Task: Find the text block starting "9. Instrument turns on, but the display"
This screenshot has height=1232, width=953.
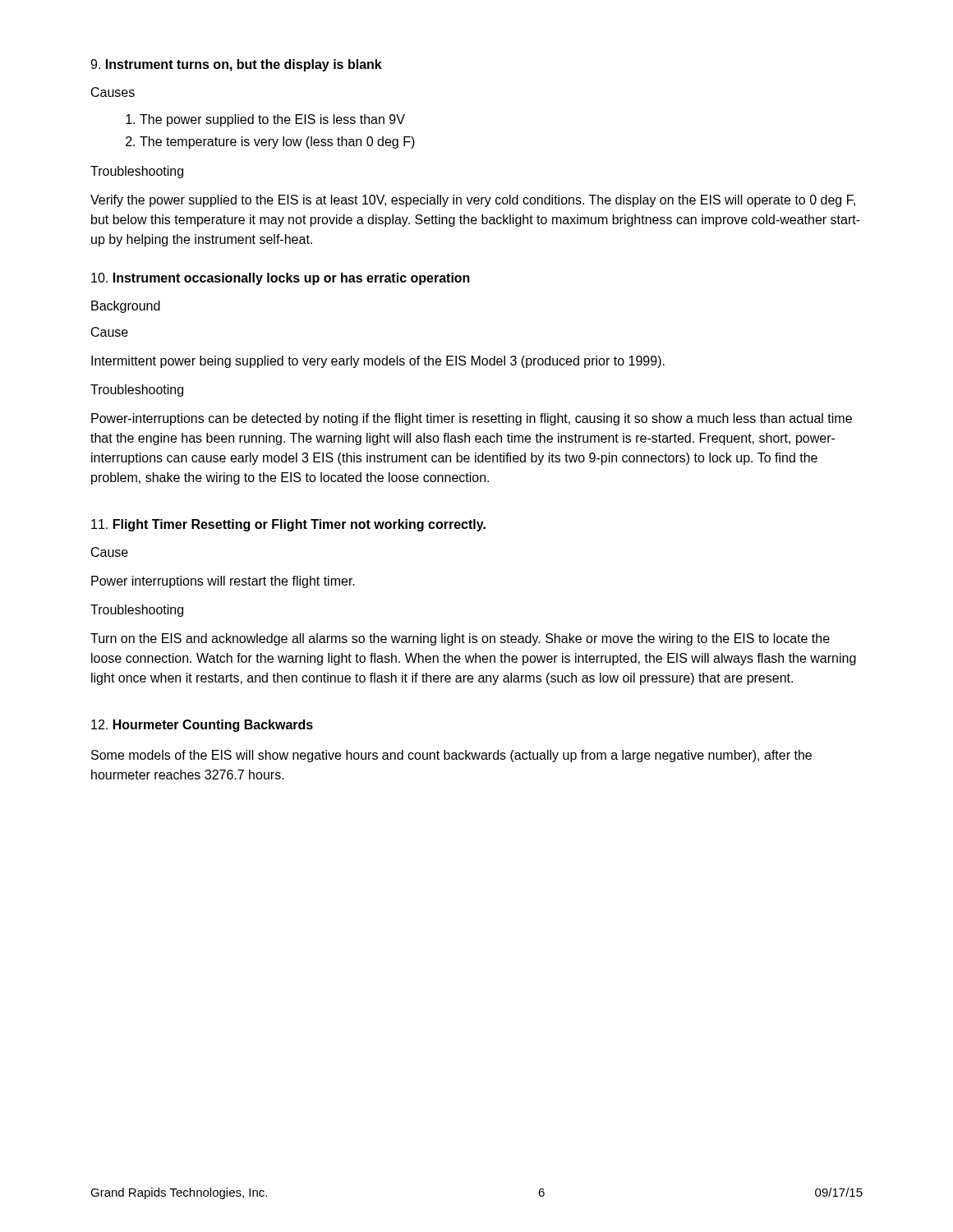Action: (236, 64)
